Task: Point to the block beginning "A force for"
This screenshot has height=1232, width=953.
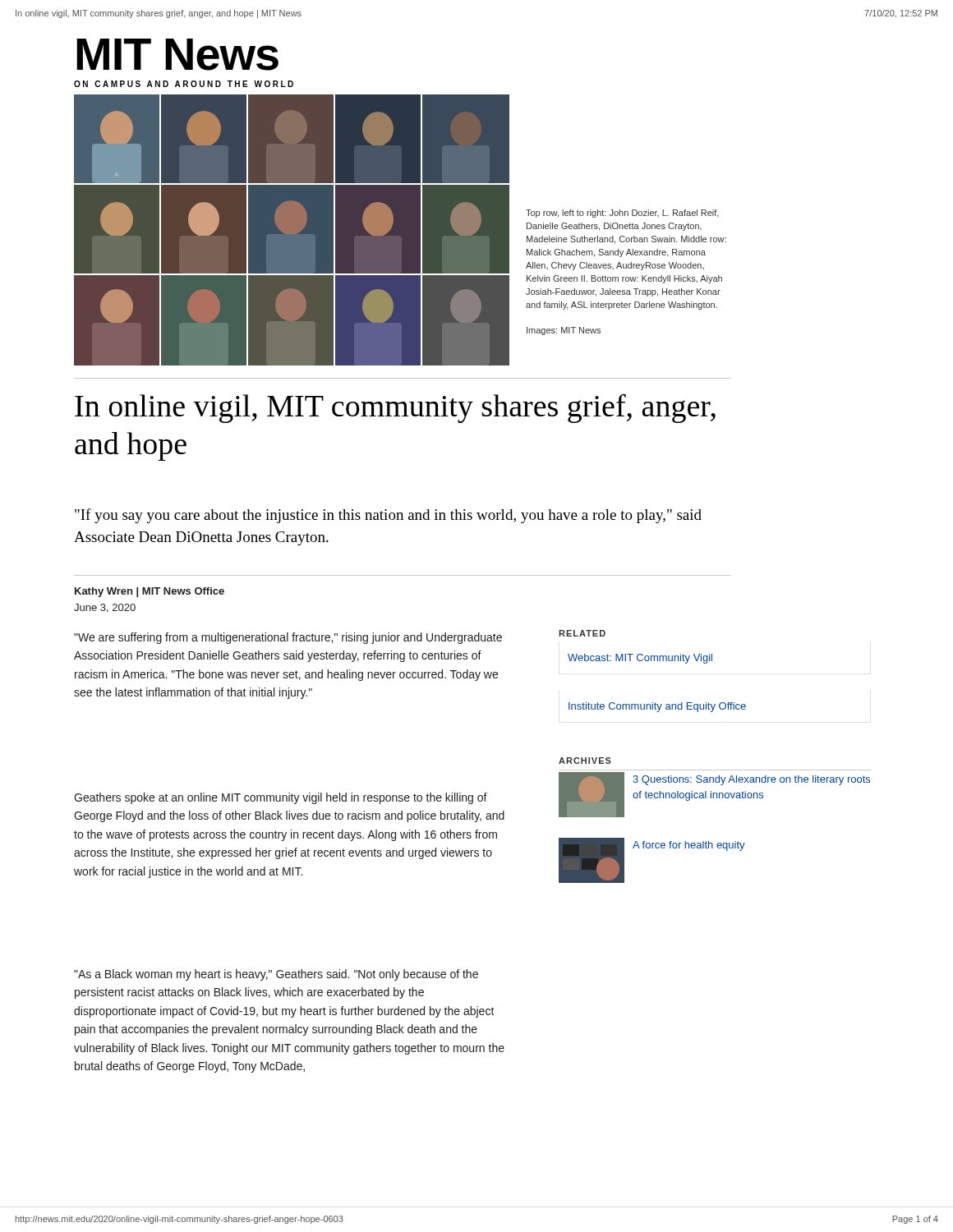Action: [x=689, y=845]
